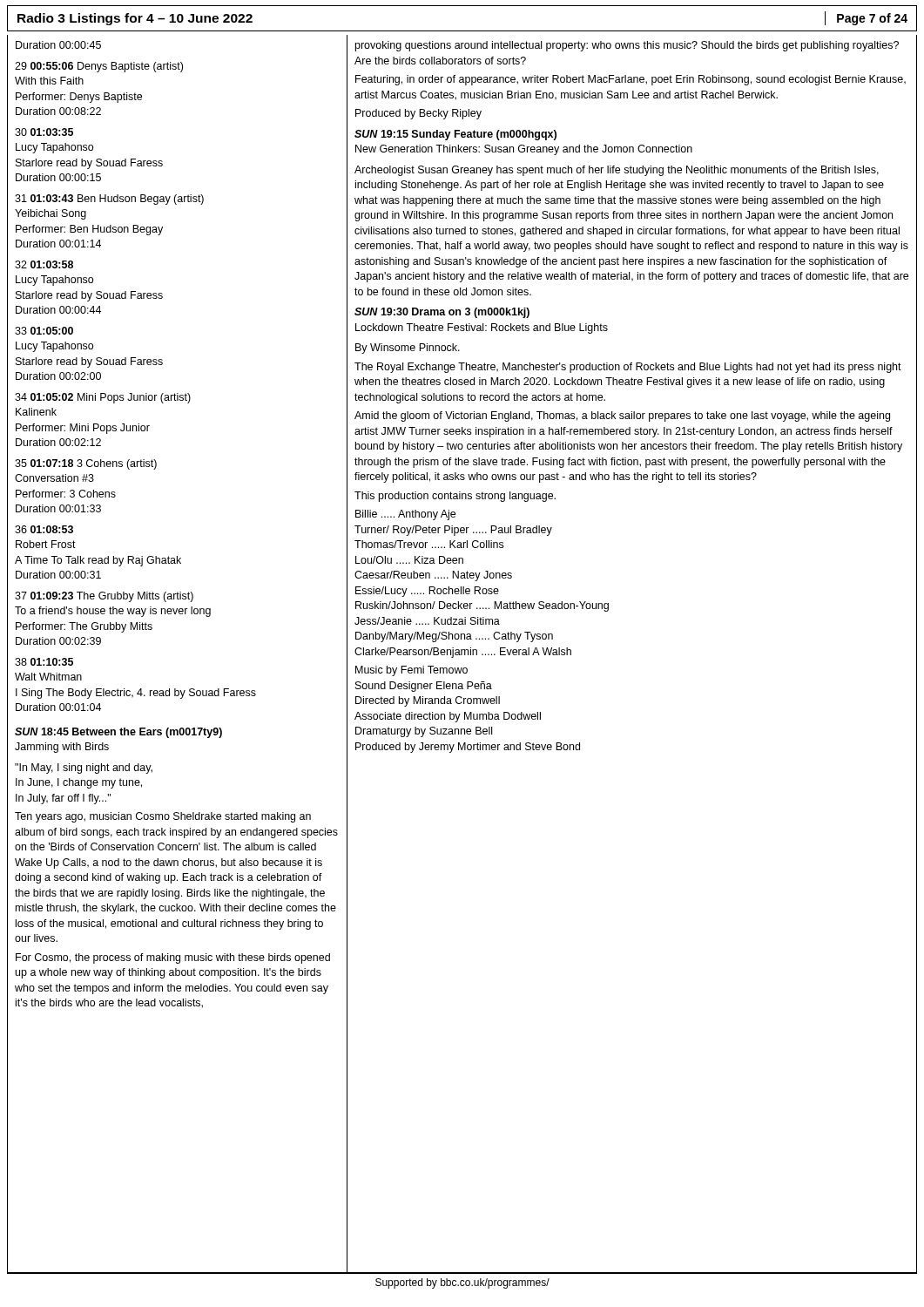Locate the section header that opens with "SUN 19:15 Sunday"
The width and height of the screenshot is (924, 1307).
523,141
